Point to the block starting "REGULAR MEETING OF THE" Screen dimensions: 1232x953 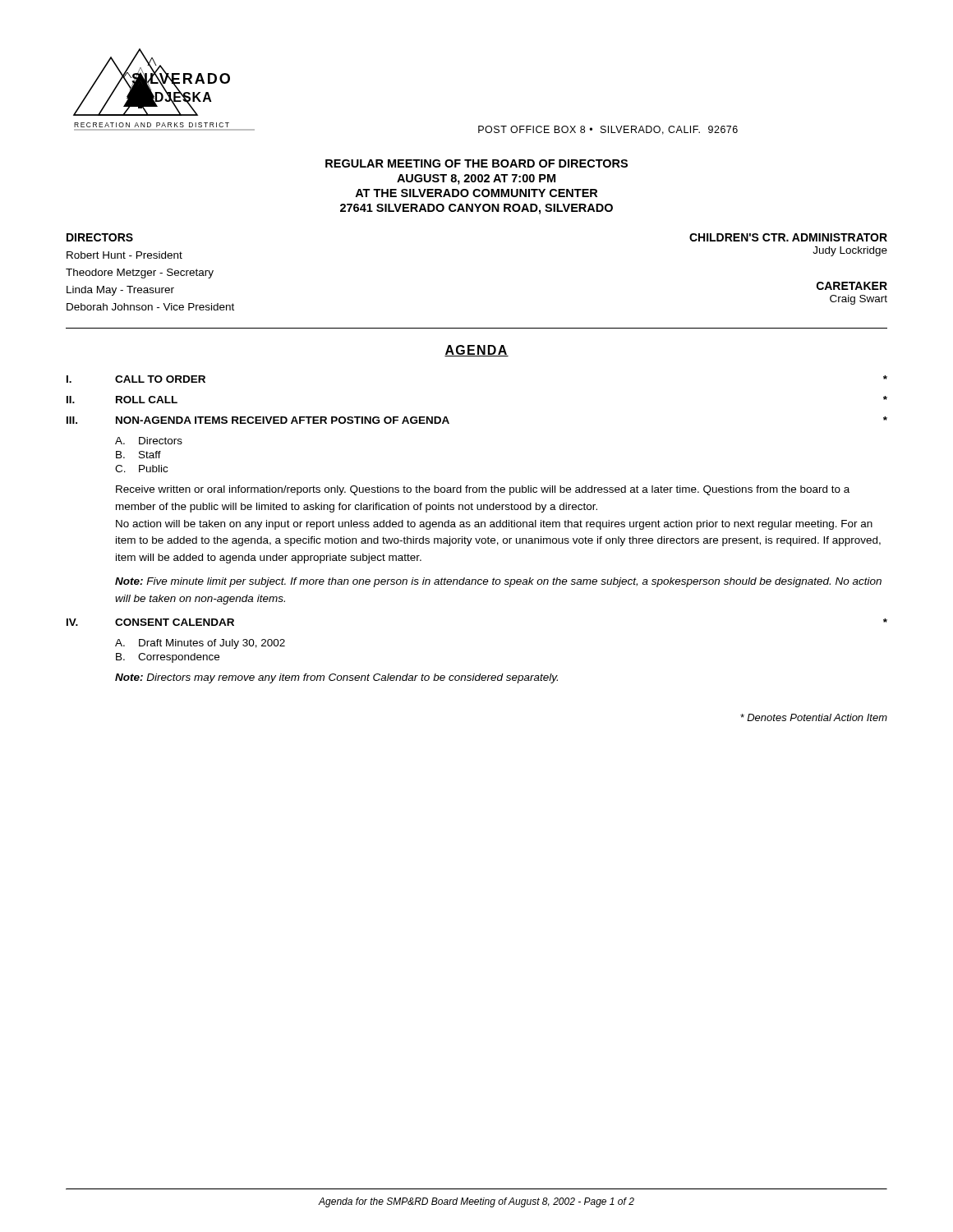(476, 186)
